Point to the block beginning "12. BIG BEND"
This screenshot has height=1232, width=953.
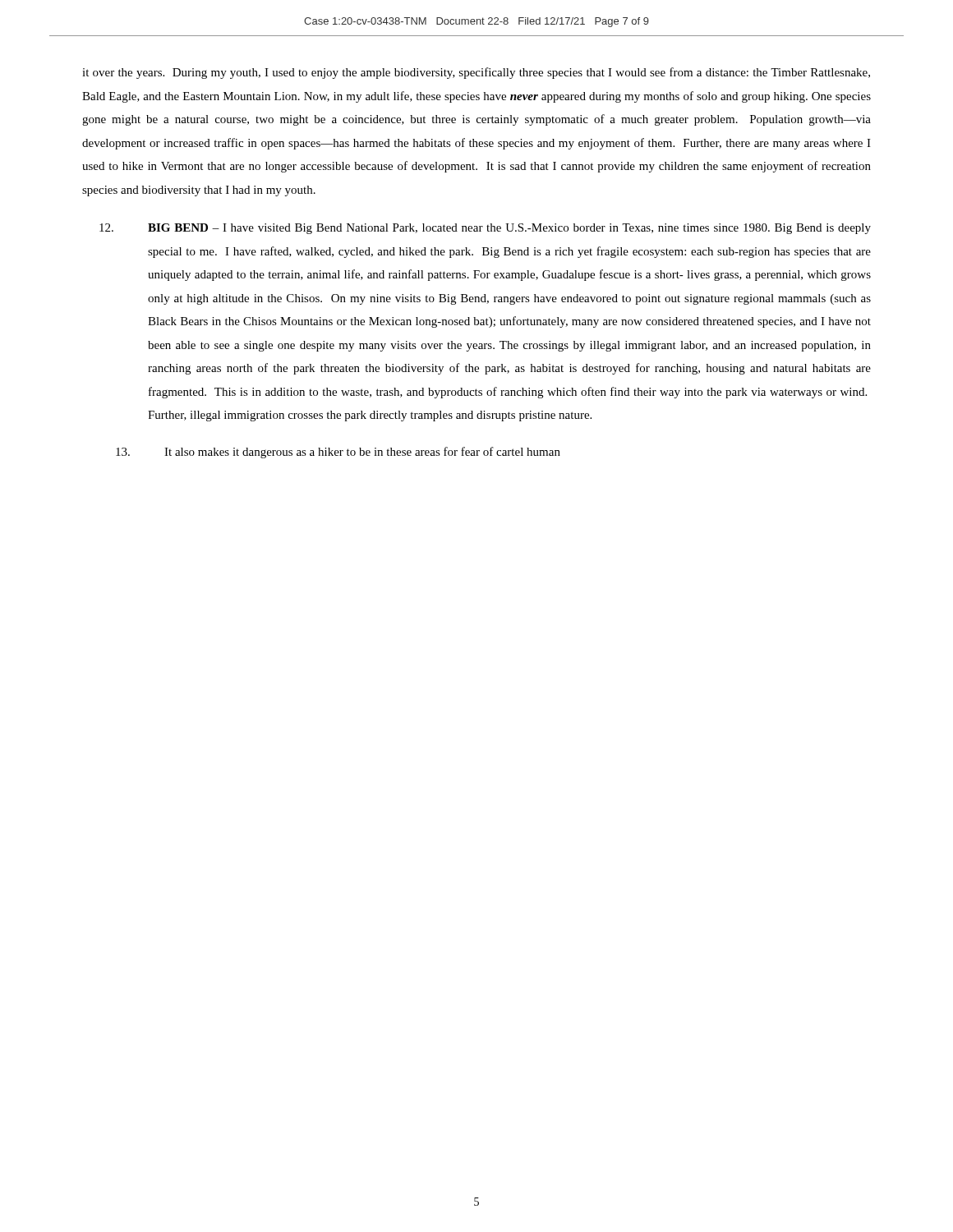pos(476,321)
